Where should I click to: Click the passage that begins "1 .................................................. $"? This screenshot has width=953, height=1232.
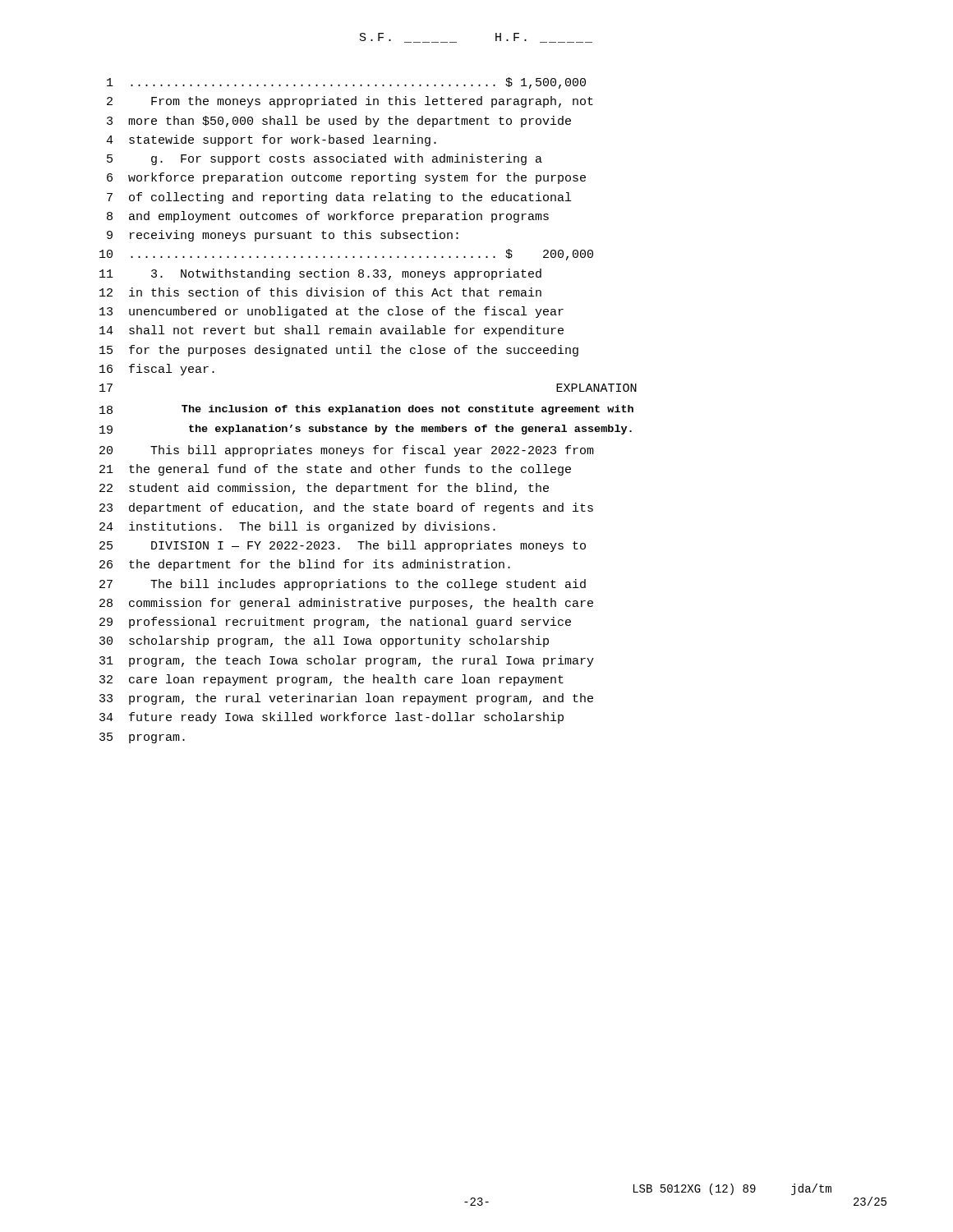point(485,411)
